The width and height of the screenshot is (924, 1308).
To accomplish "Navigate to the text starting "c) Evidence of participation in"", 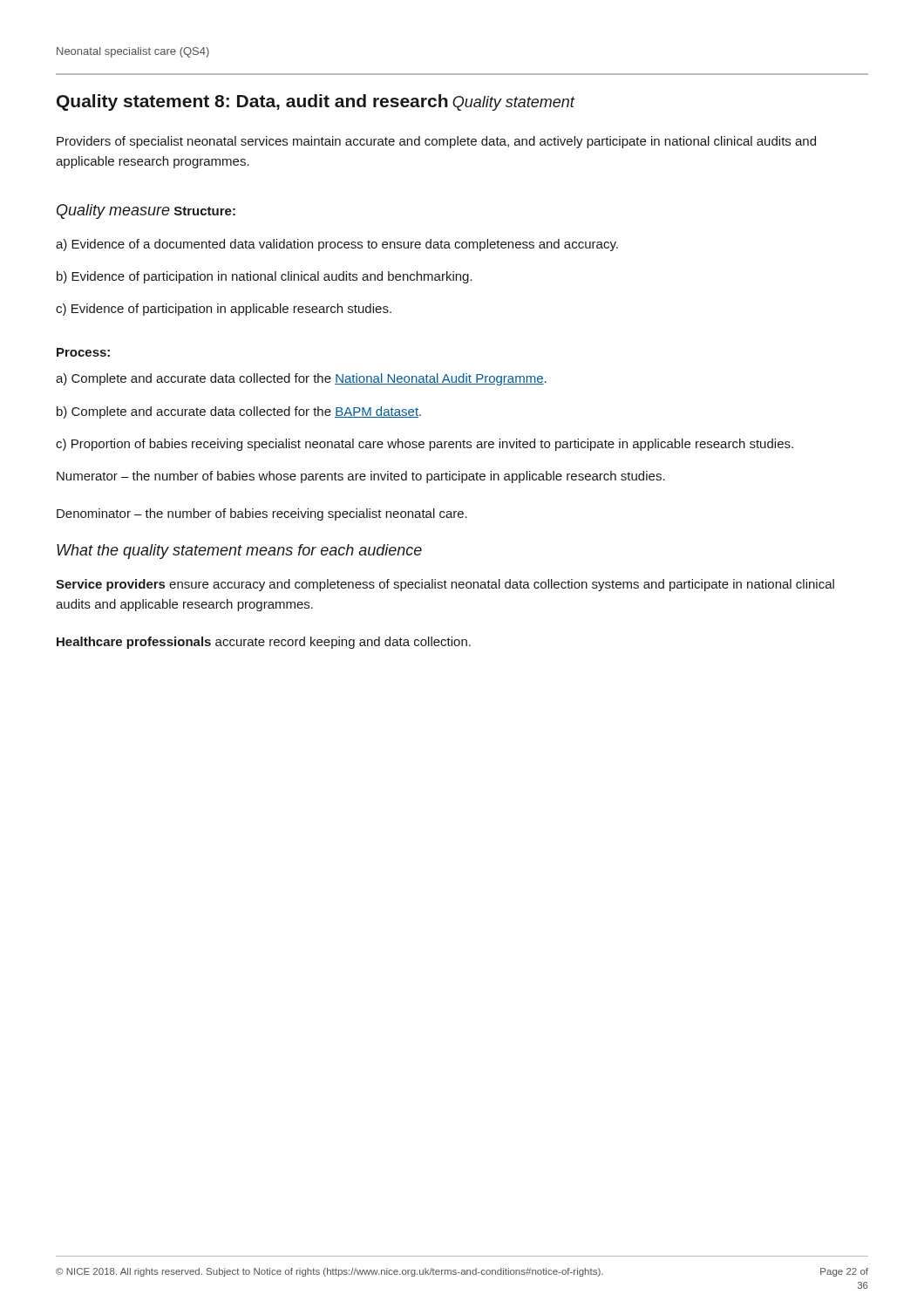I will [224, 310].
